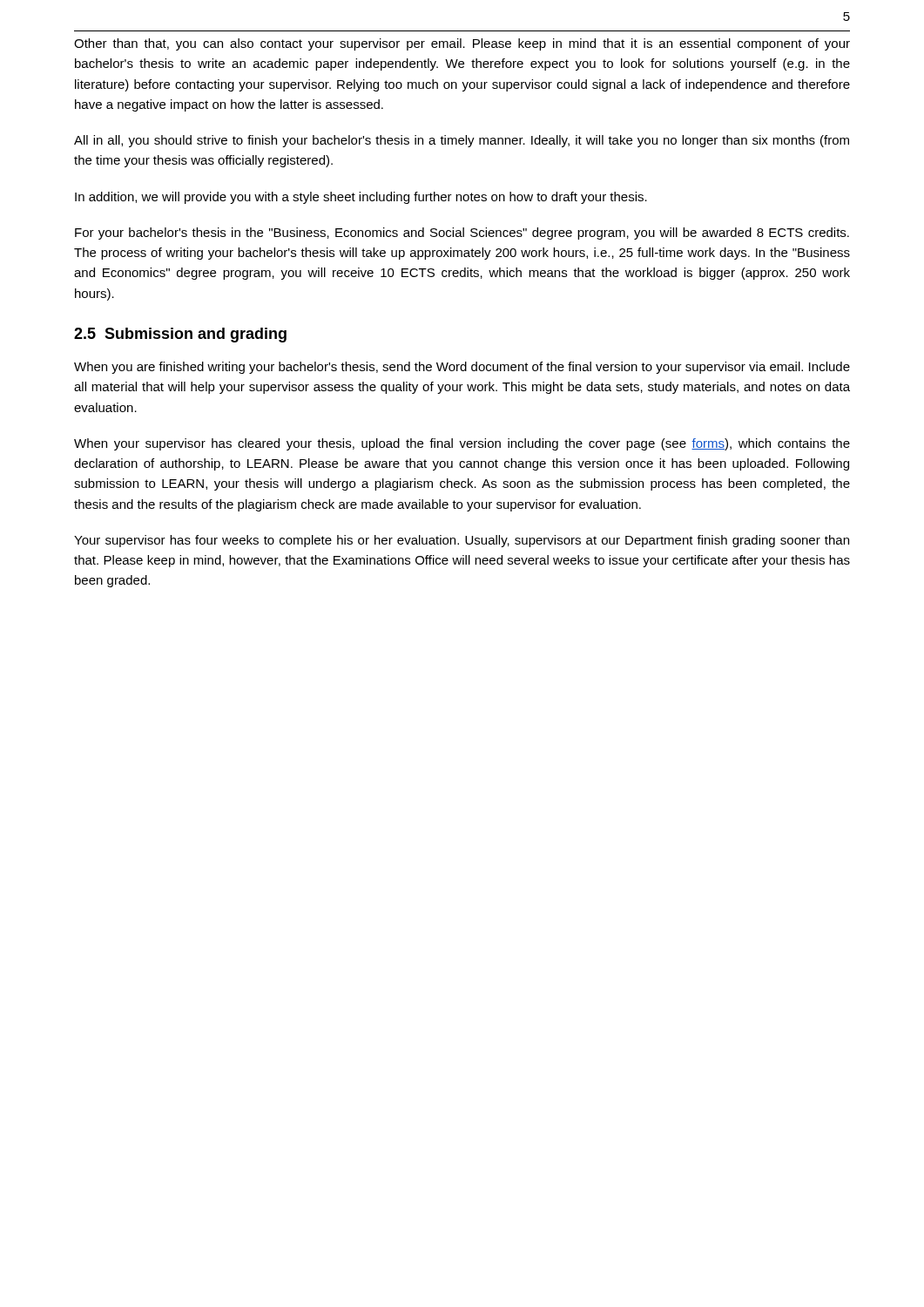Locate the region starting "When you are finished writing"
924x1307 pixels.
[462, 387]
